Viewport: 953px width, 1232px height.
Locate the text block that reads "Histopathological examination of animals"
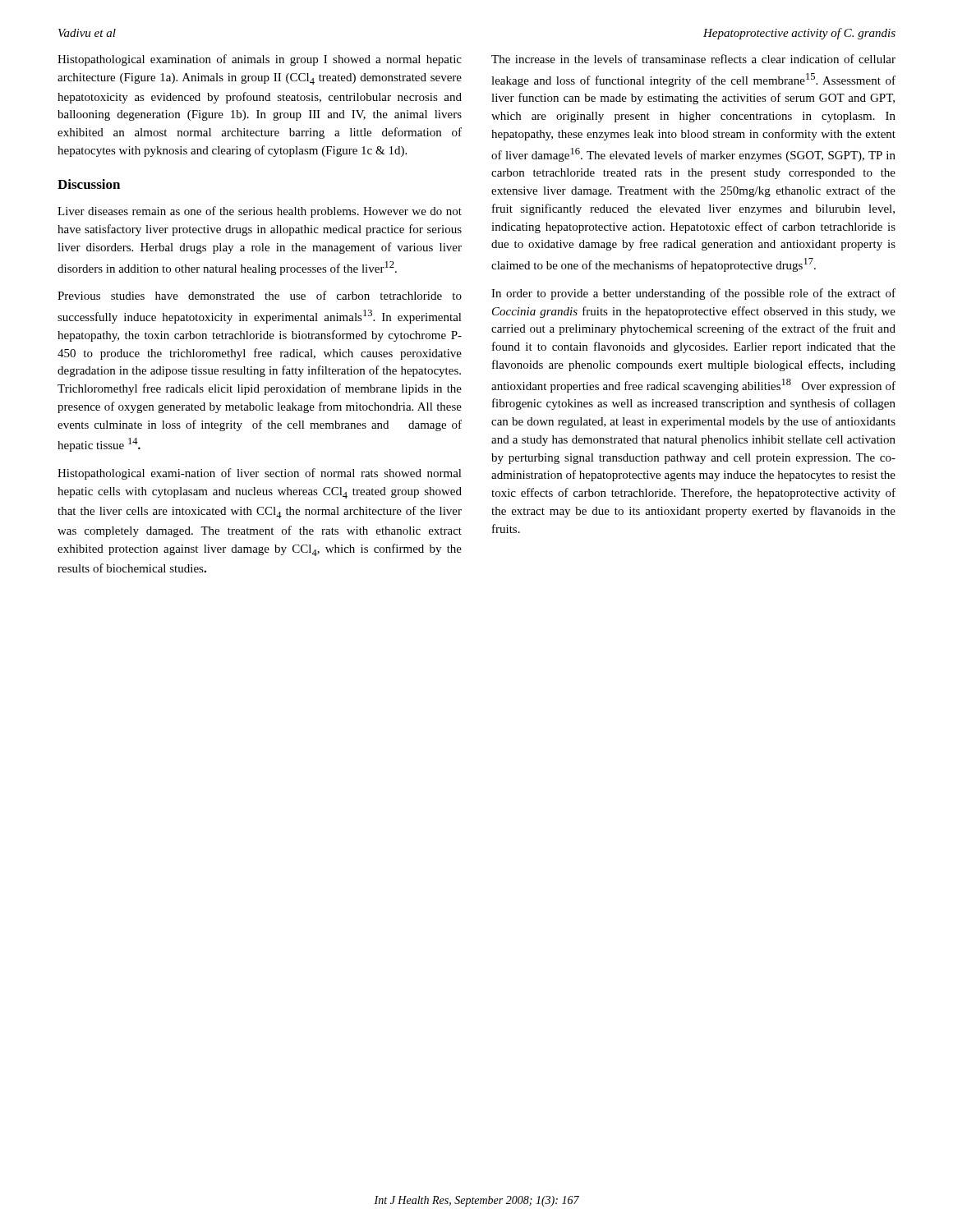pos(260,105)
